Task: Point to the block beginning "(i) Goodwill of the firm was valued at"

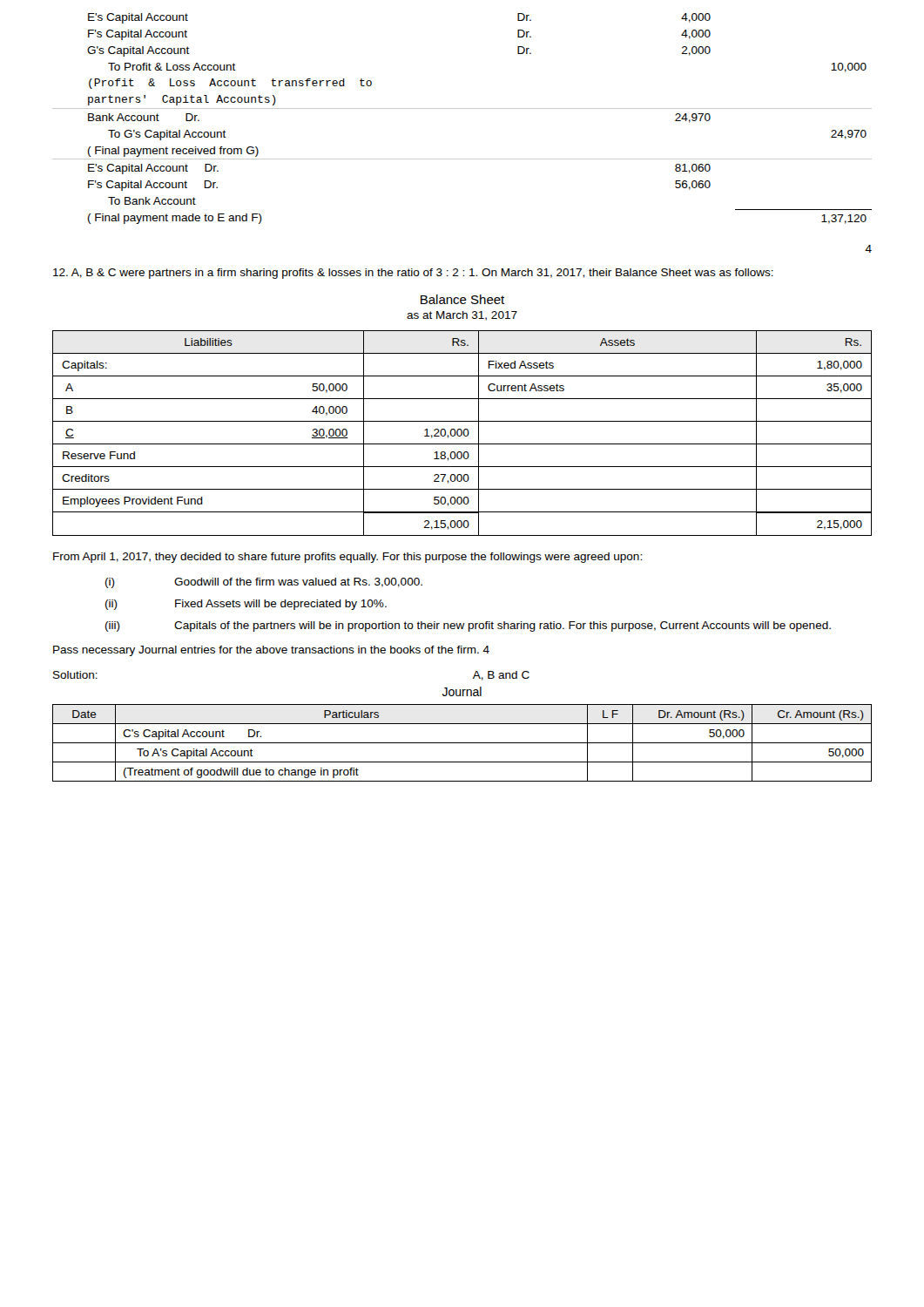Action: (264, 583)
